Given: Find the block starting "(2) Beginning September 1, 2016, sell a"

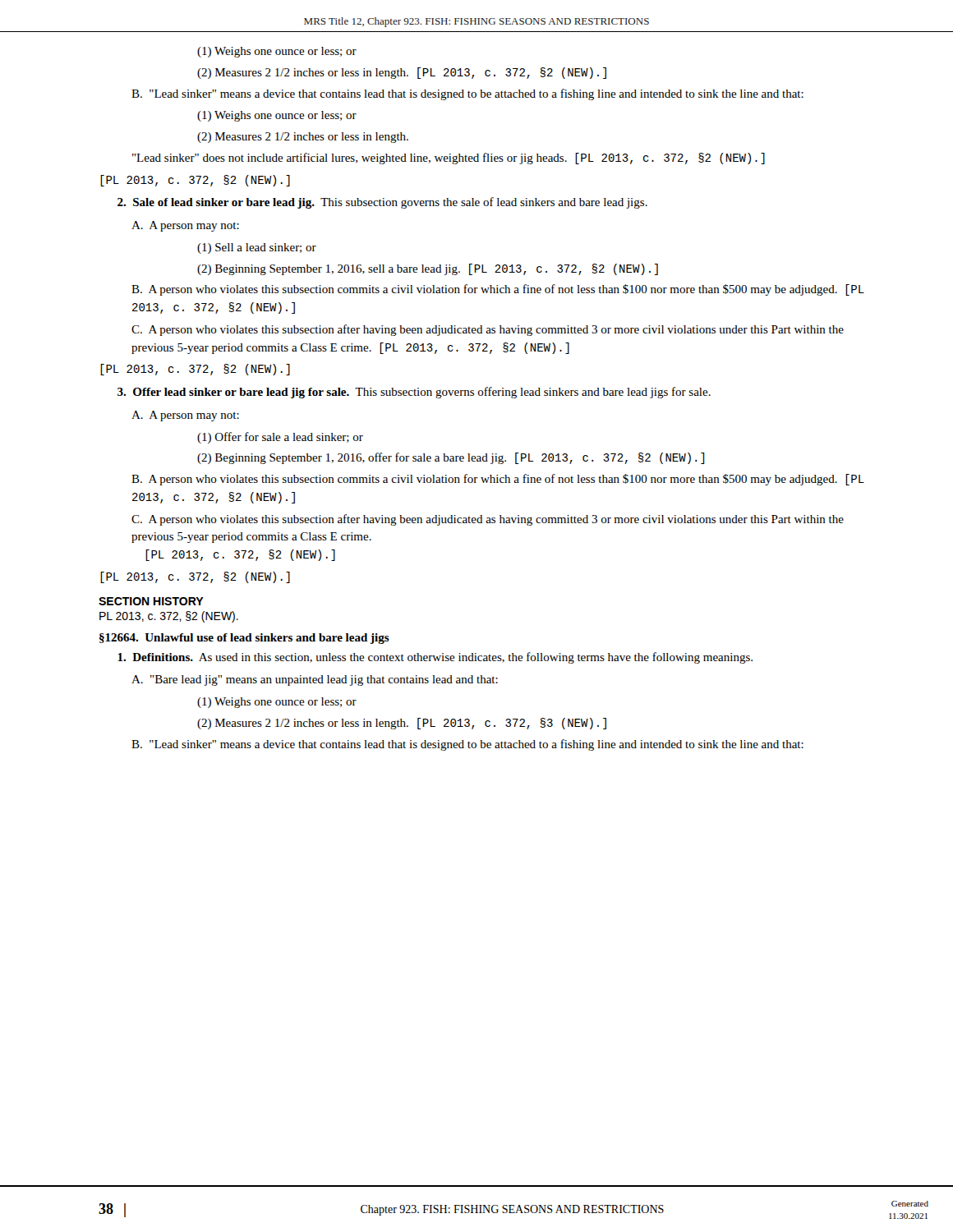Looking at the screenshot, I should 429,269.
